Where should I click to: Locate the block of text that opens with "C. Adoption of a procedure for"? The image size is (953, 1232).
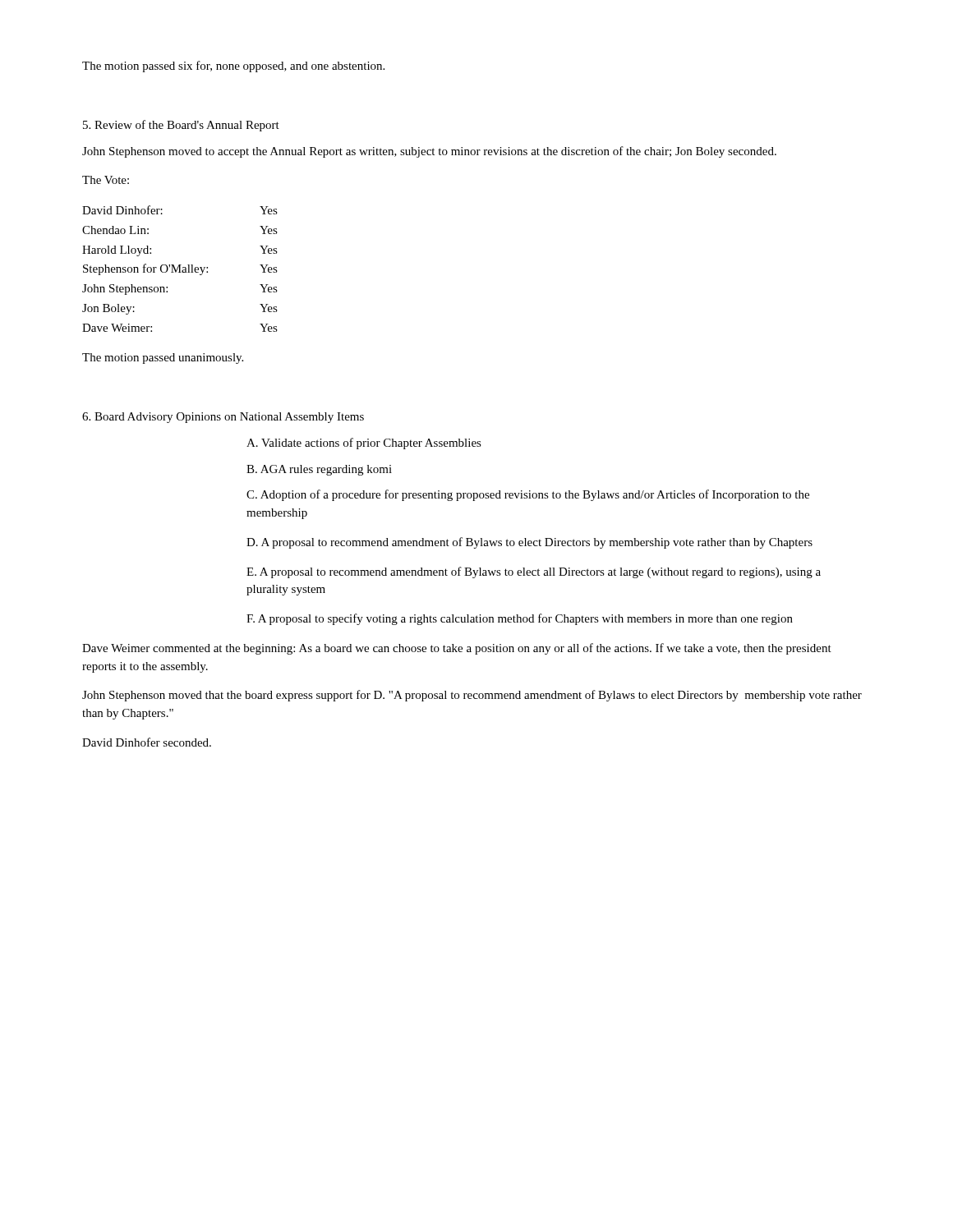point(528,504)
